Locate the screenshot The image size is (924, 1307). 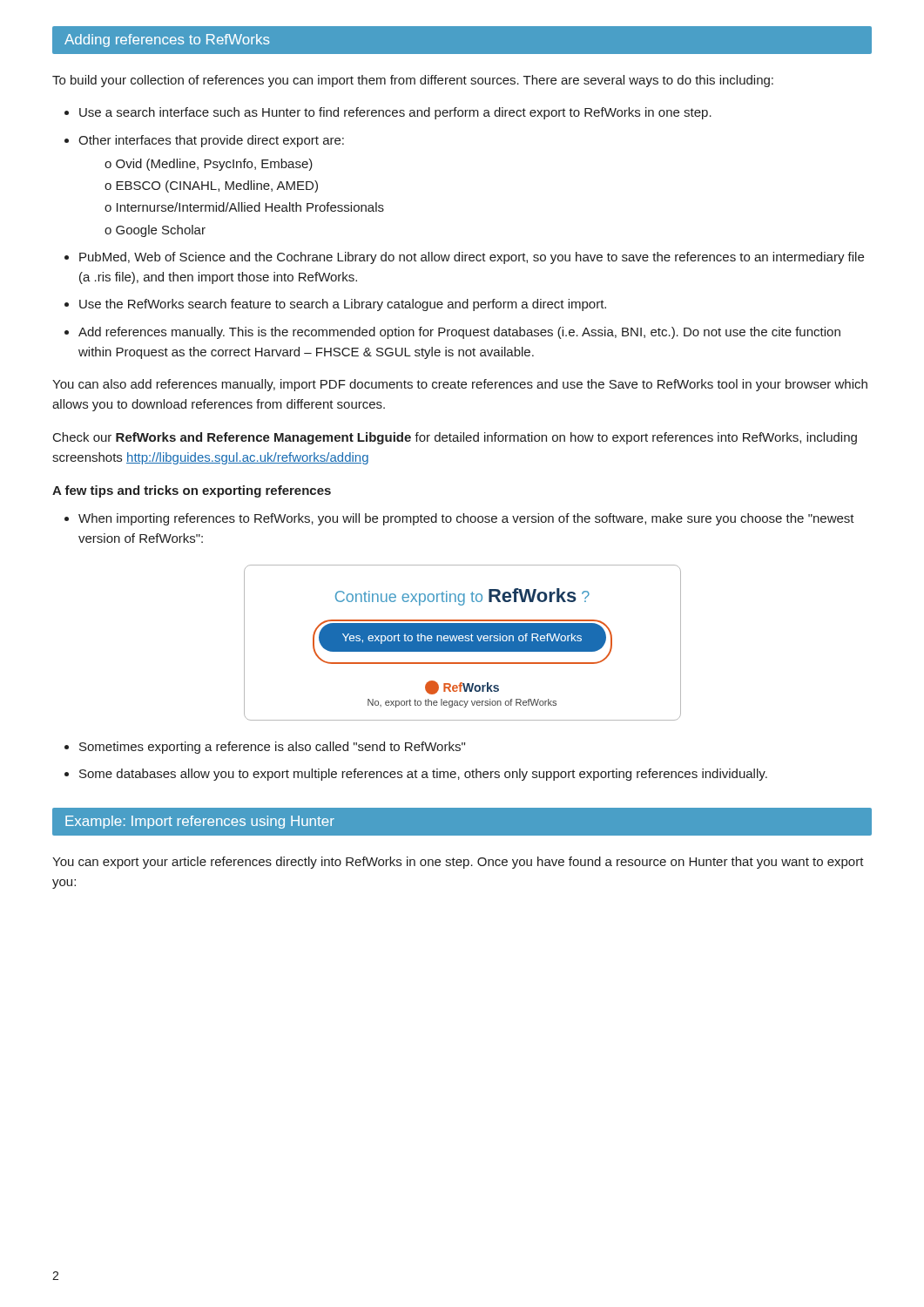pos(462,642)
